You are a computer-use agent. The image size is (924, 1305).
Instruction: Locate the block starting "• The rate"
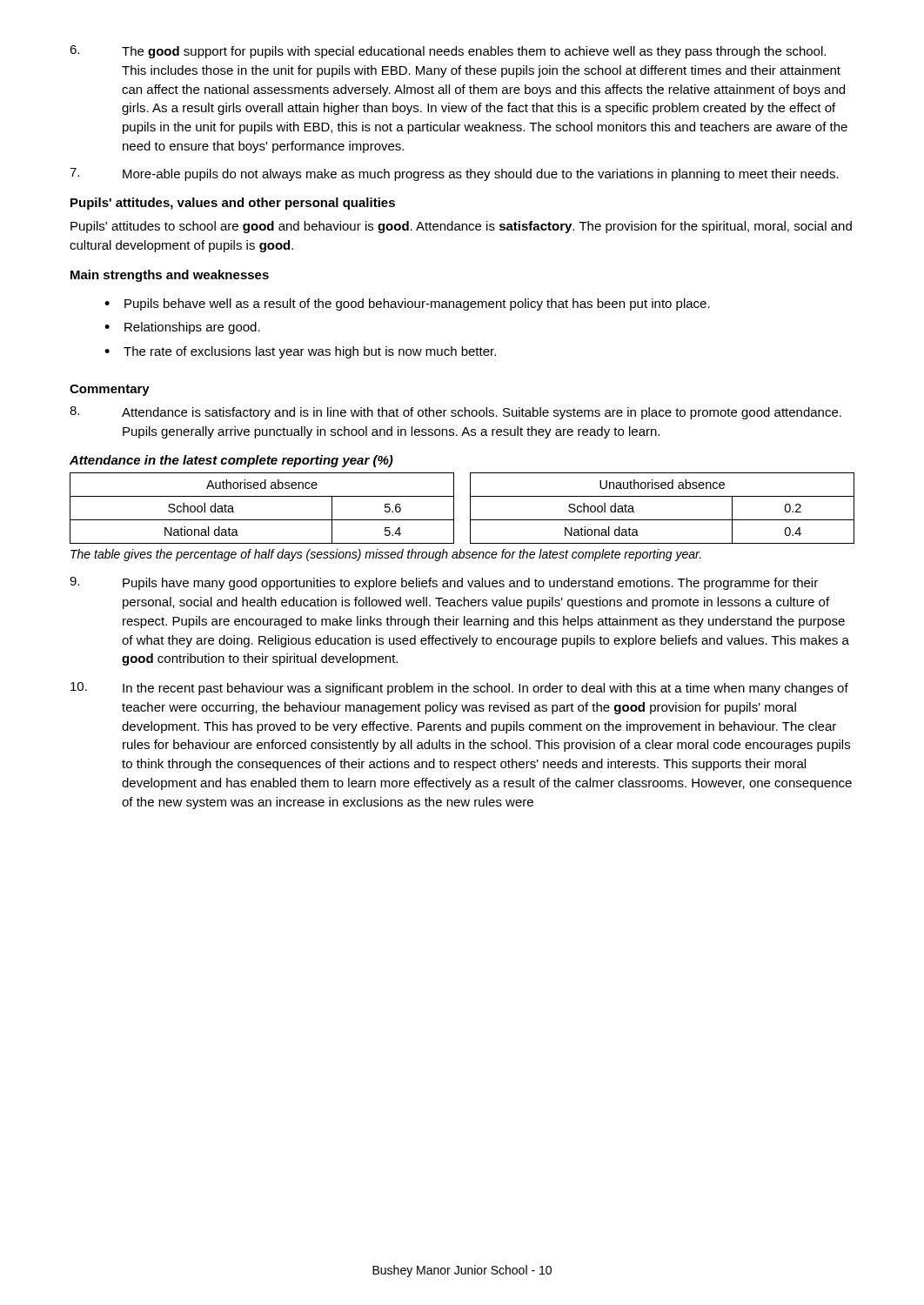point(479,352)
